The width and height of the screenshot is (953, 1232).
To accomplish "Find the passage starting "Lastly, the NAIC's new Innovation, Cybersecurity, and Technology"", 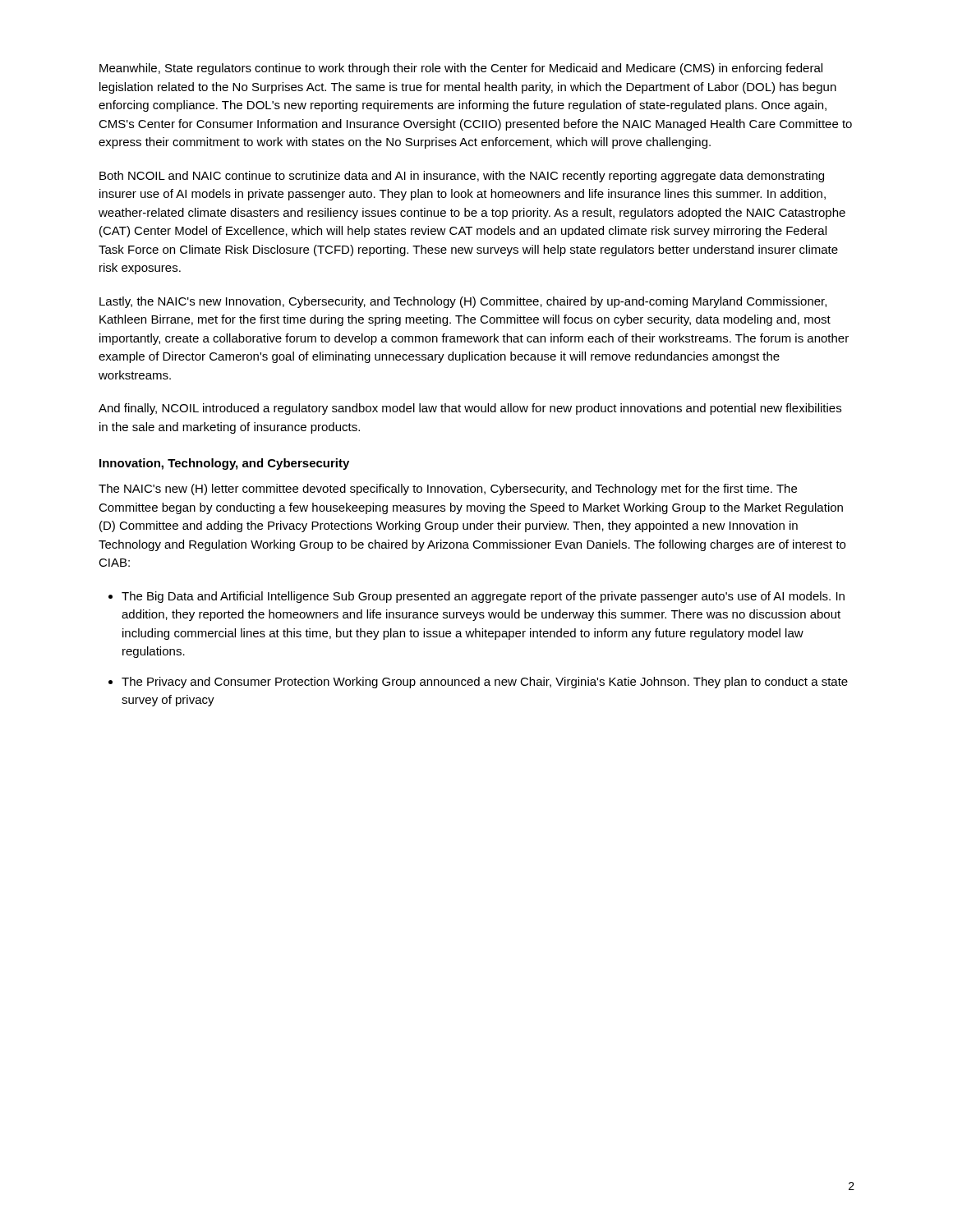I will tap(474, 338).
